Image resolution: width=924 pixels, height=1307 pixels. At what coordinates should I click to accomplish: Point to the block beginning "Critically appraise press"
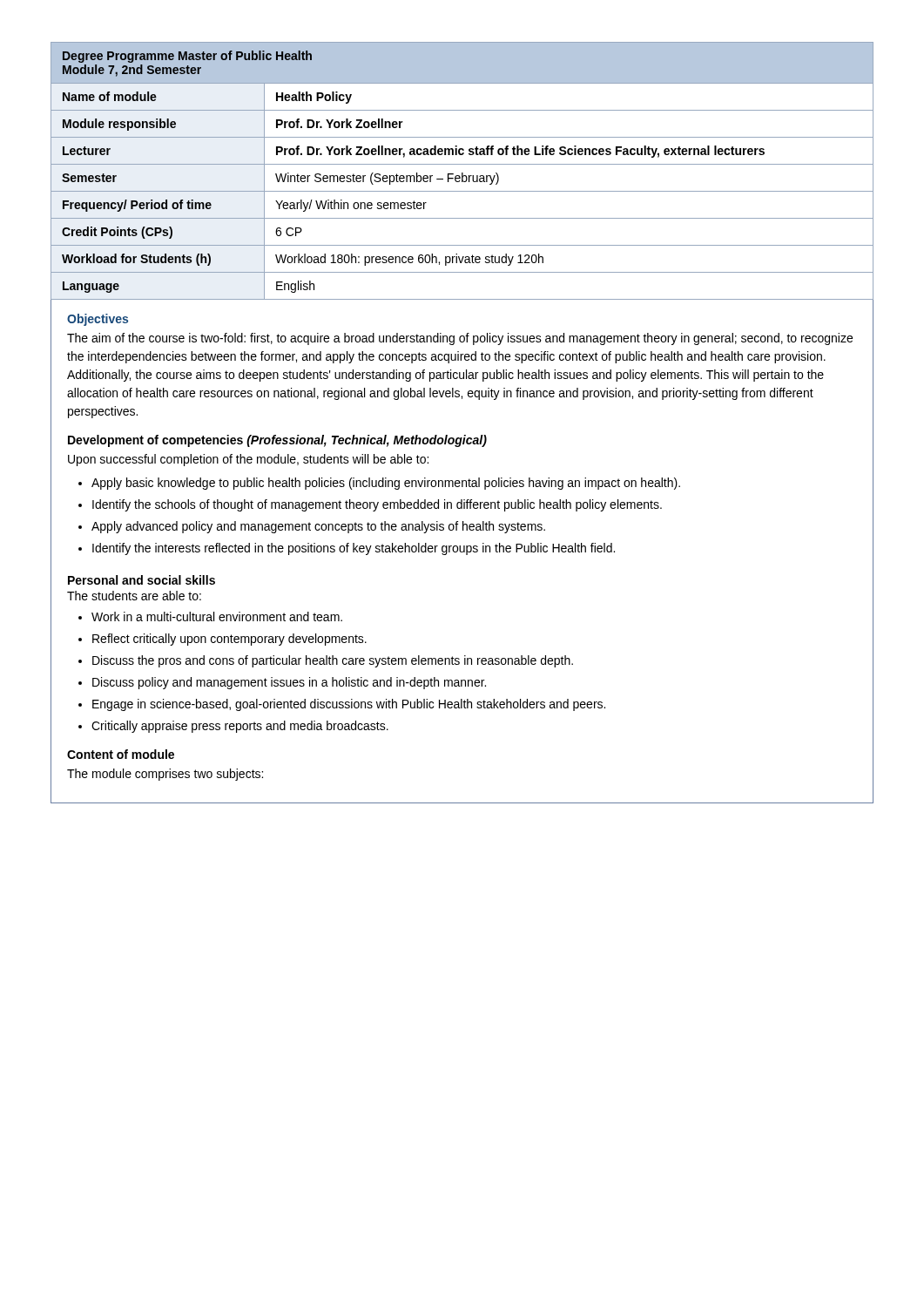click(x=240, y=726)
